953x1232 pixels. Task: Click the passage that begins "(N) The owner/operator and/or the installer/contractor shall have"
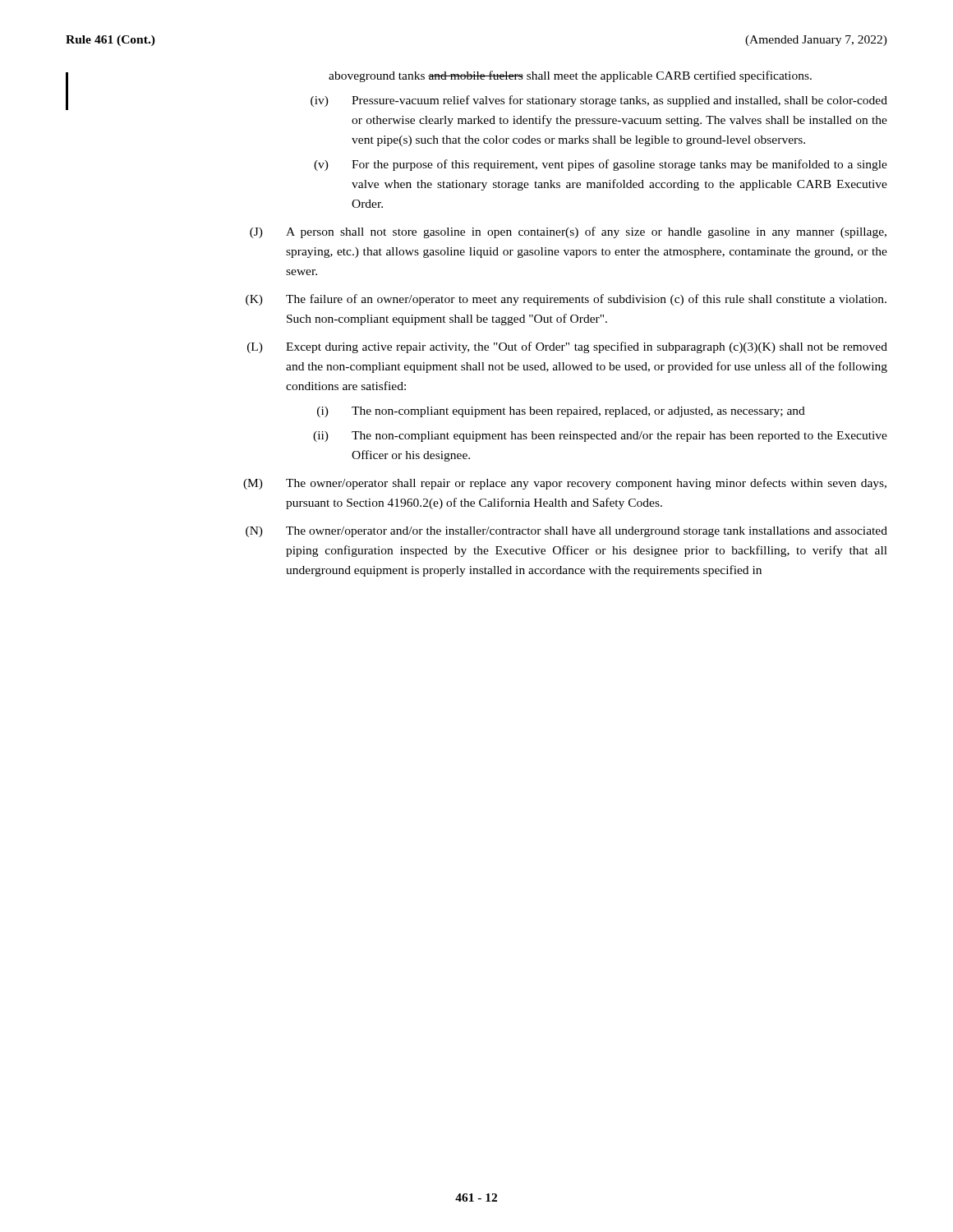(x=476, y=551)
